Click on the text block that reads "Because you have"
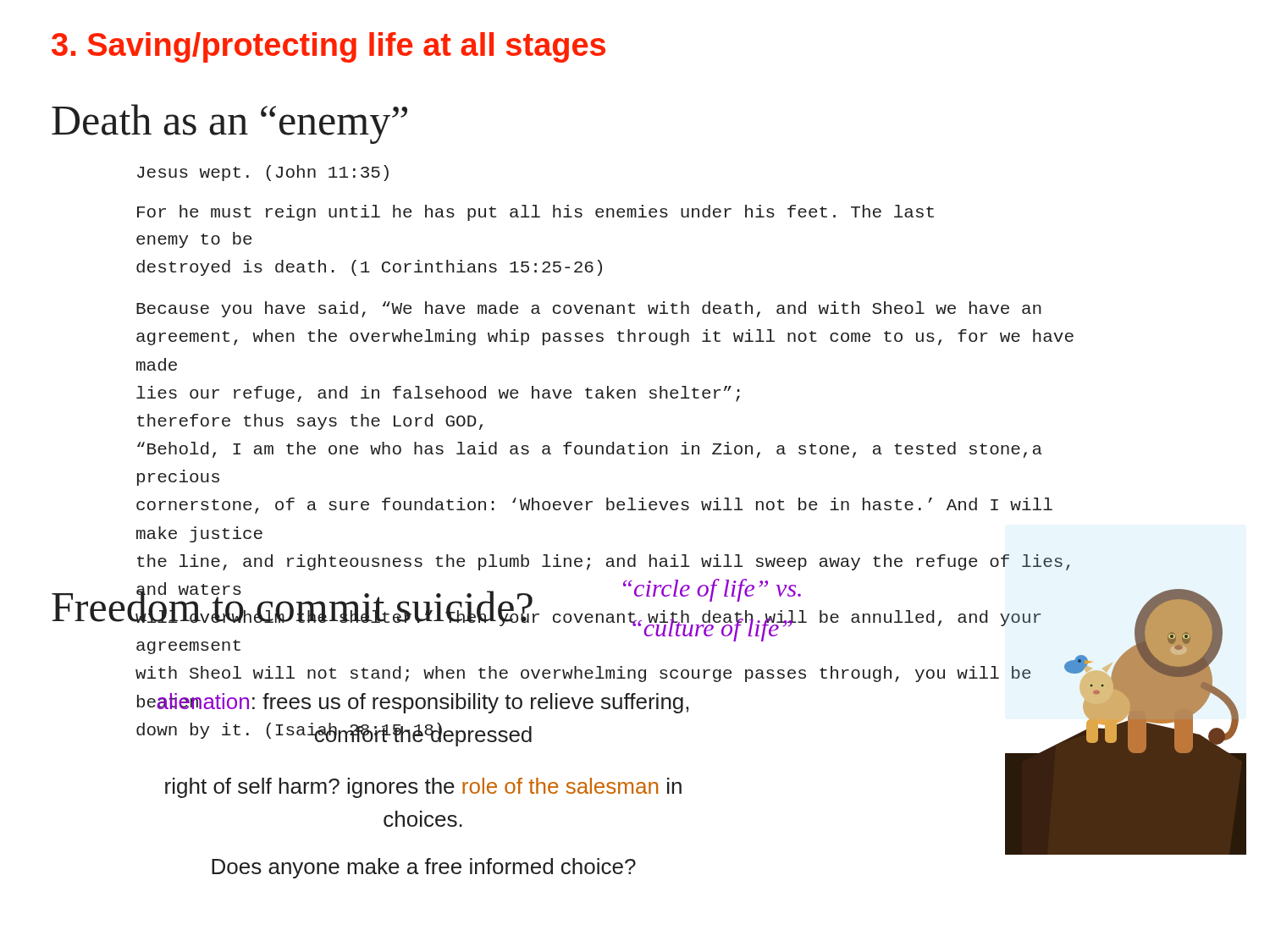 point(605,520)
